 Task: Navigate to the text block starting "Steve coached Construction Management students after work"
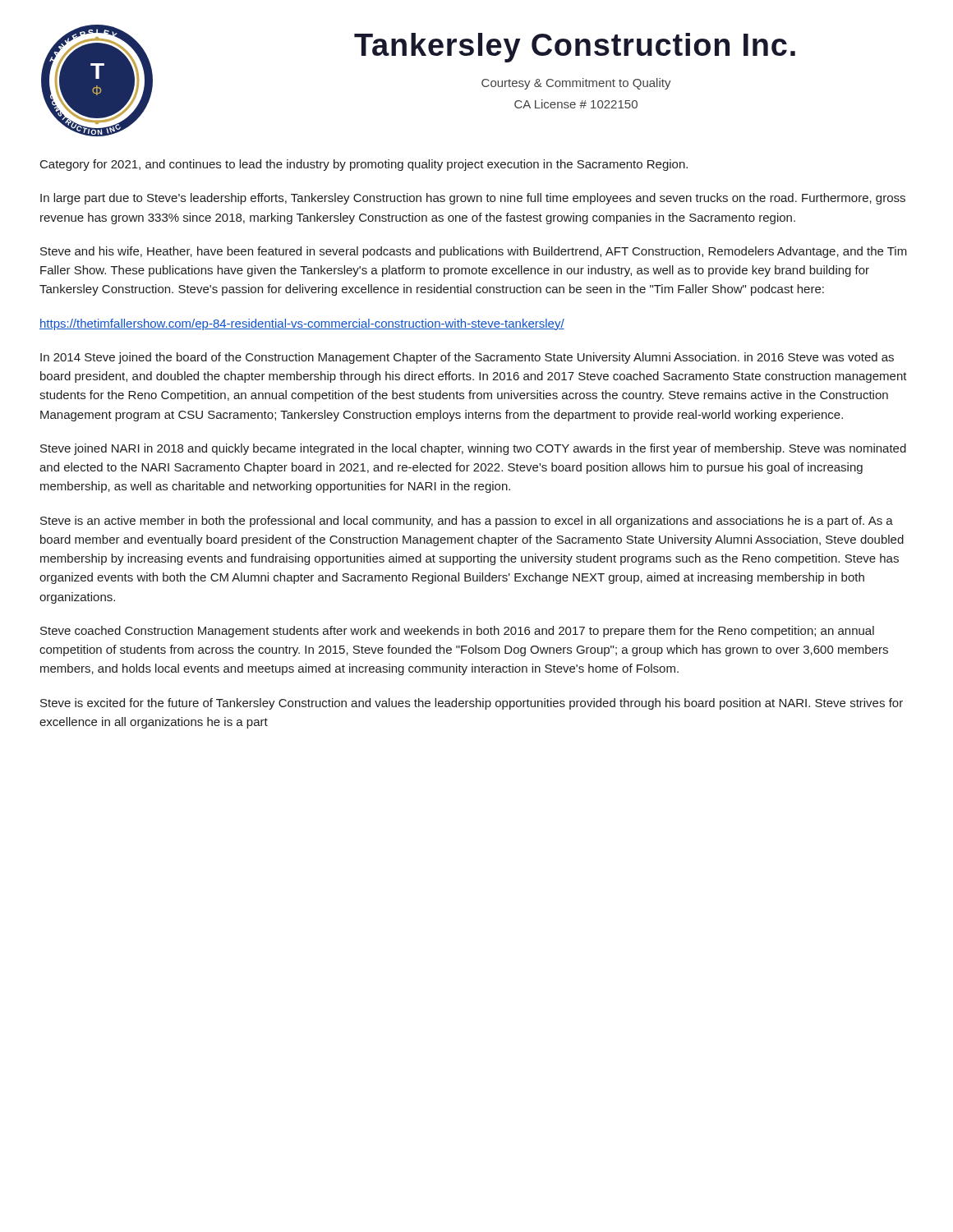(x=464, y=649)
